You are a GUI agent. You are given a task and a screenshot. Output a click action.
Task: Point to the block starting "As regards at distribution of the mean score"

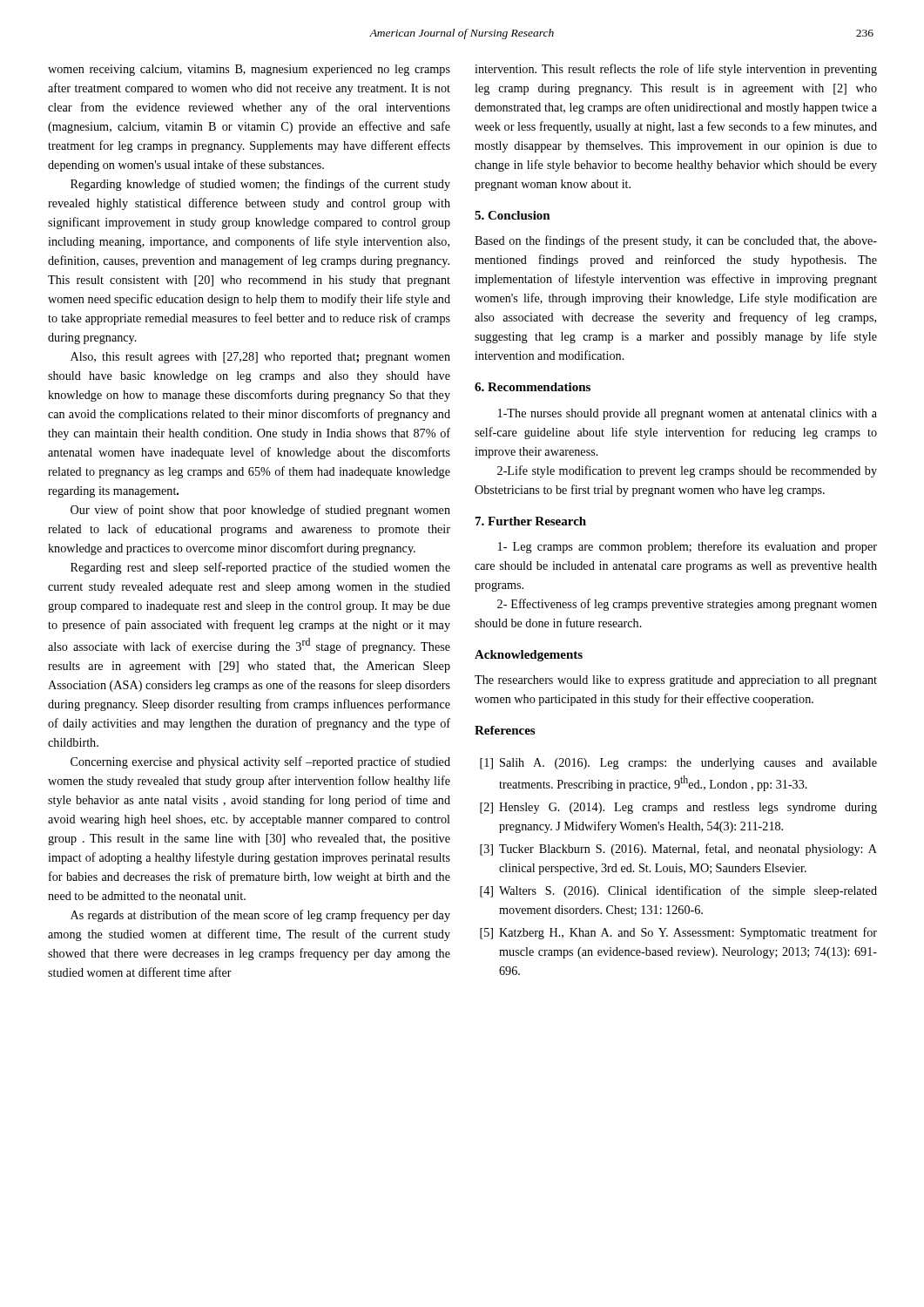pyautogui.click(x=249, y=943)
